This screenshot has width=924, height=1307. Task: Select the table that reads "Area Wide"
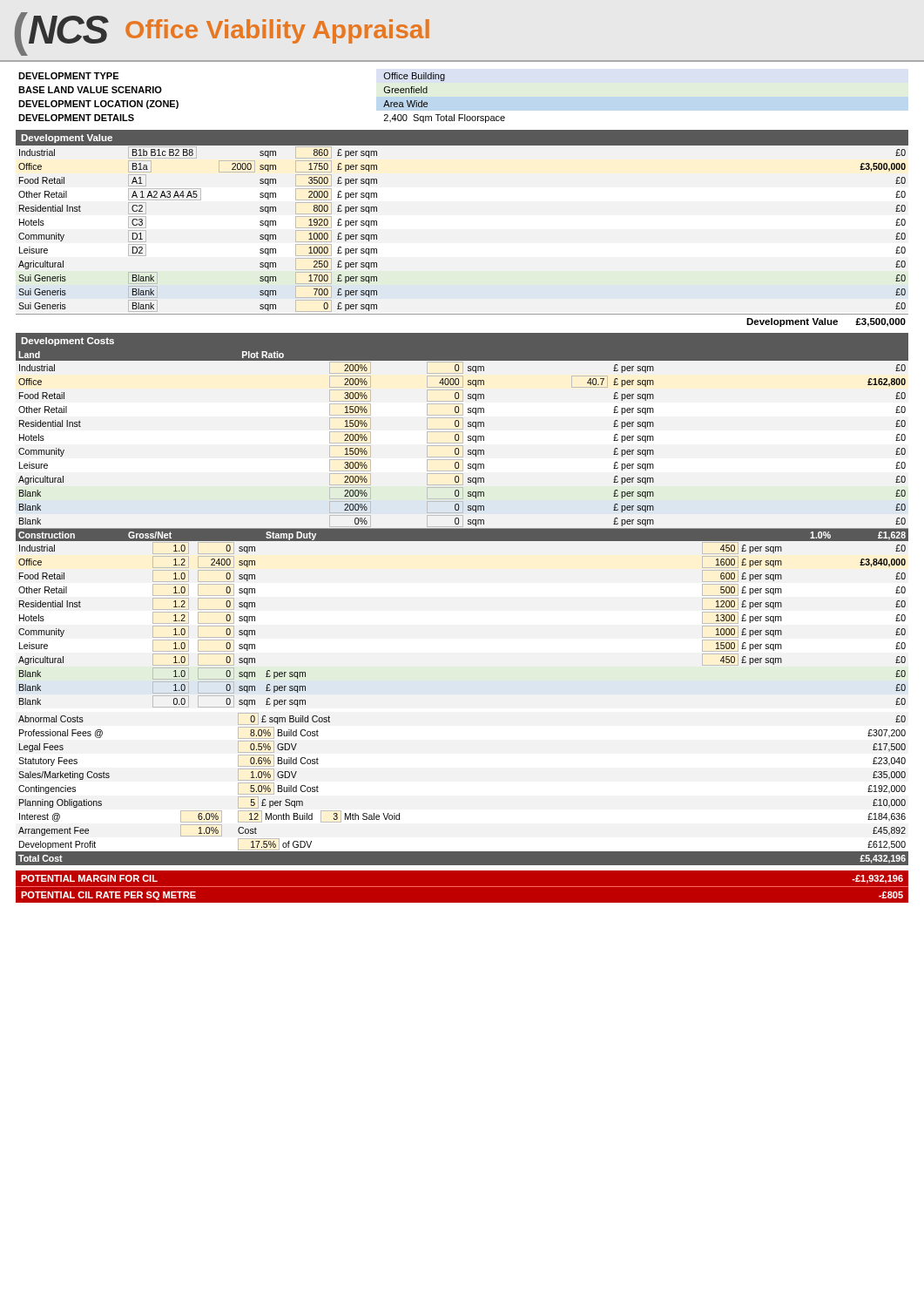[x=462, y=96]
